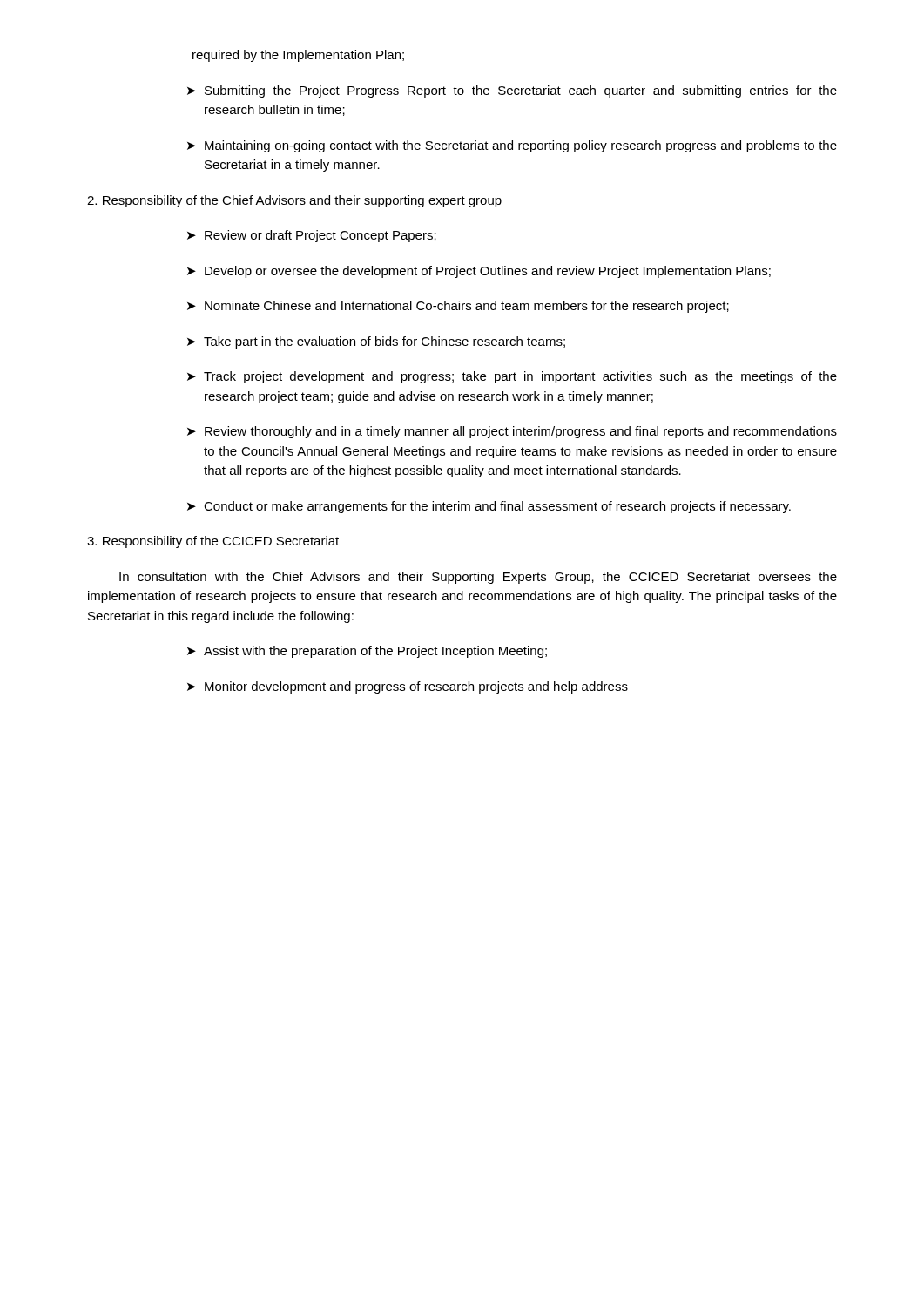Click on the element starting "2. Responsibility of the"

pyautogui.click(x=294, y=200)
